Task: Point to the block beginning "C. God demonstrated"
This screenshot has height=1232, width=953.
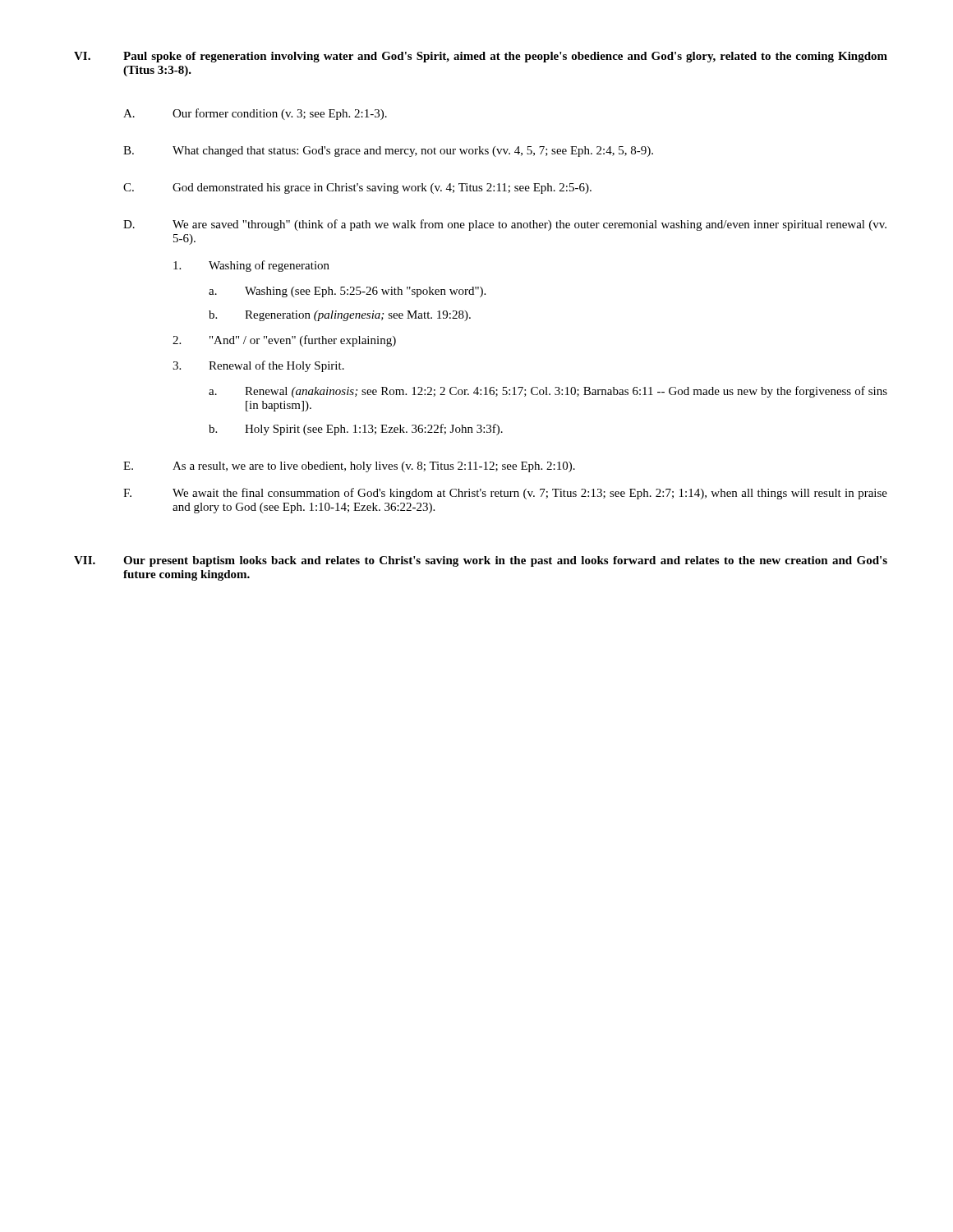Action: coord(505,188)
